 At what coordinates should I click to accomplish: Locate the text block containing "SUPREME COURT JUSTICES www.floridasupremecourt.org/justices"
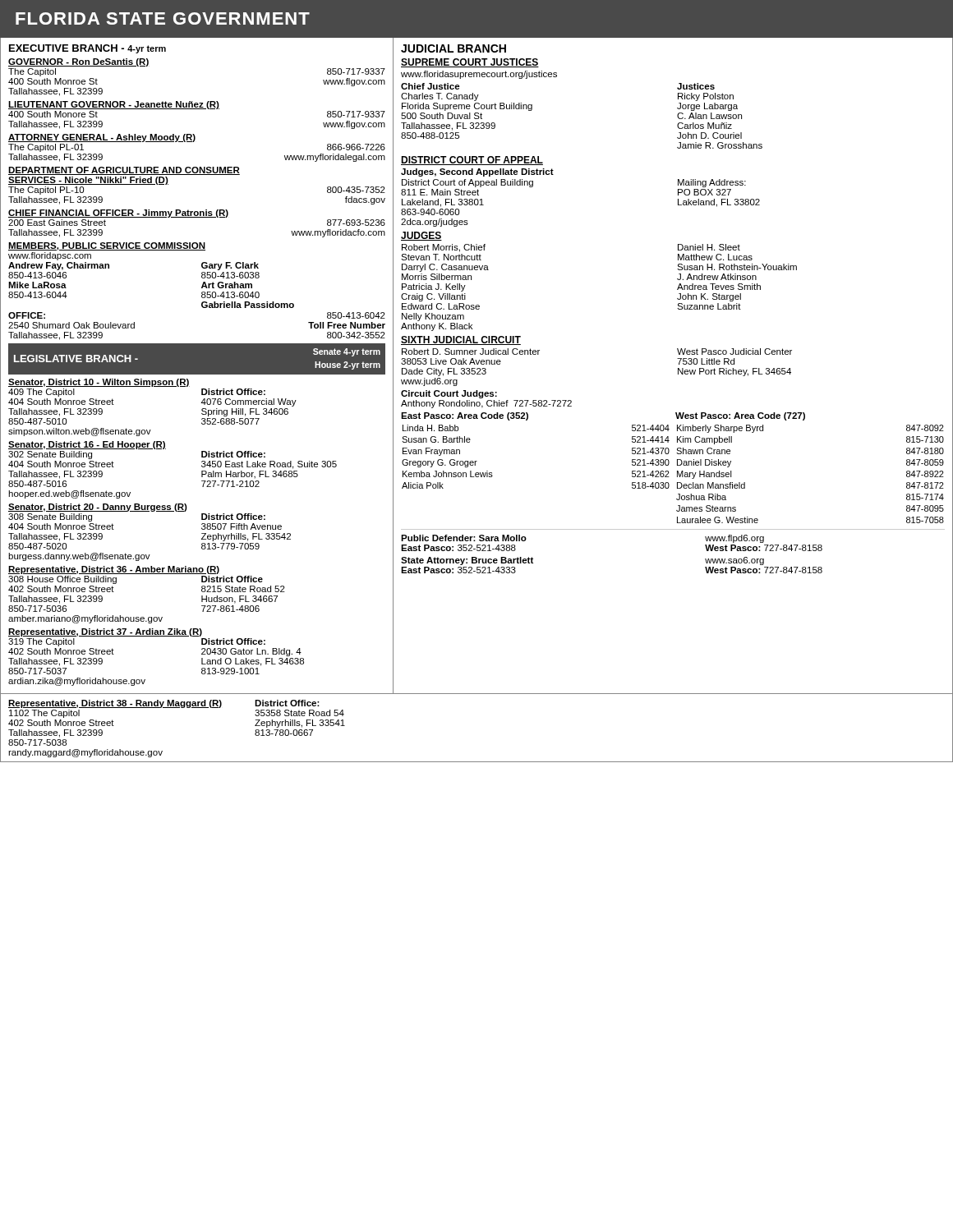[673, 103]
